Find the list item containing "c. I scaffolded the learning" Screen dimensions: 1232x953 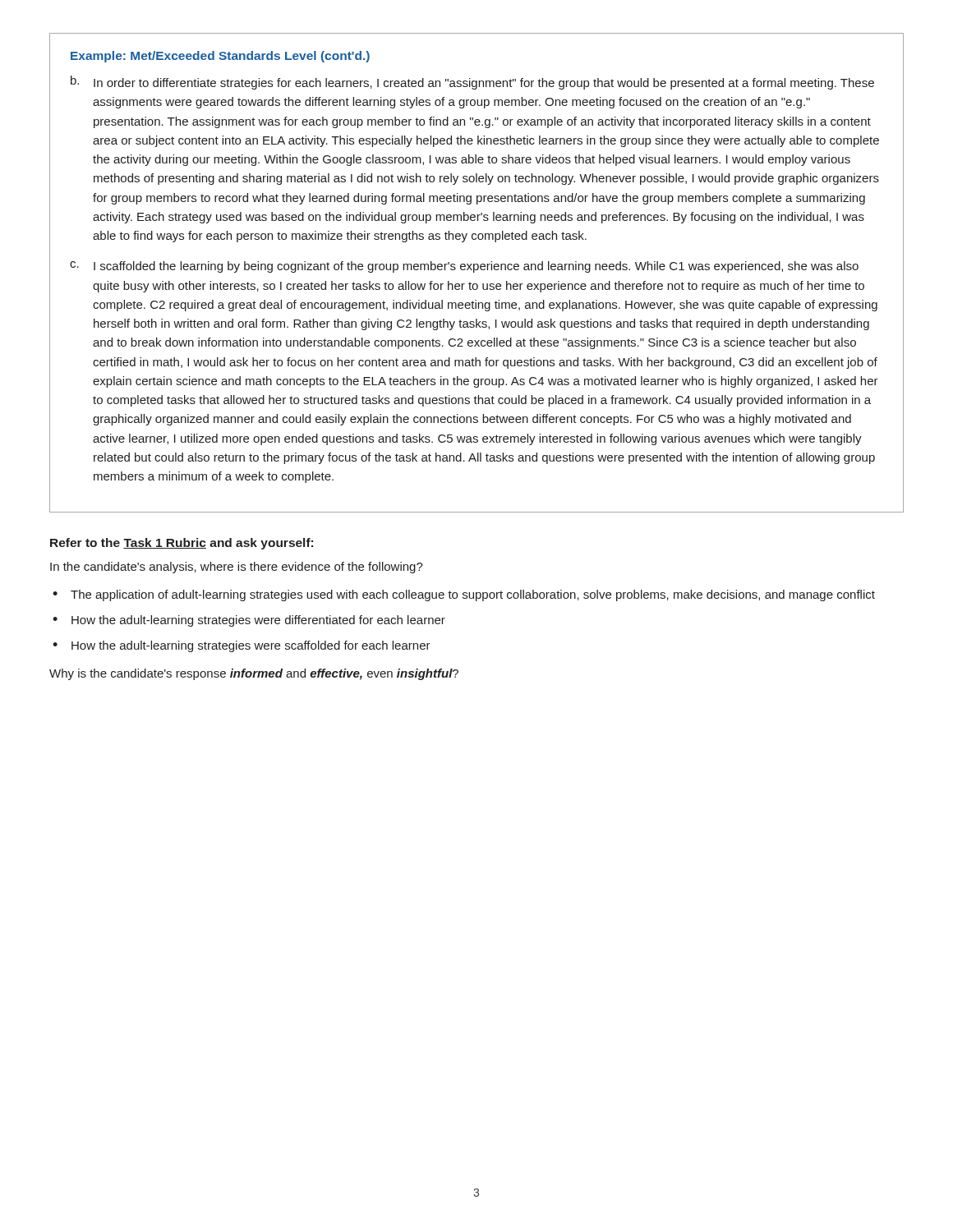pos(476,371)
